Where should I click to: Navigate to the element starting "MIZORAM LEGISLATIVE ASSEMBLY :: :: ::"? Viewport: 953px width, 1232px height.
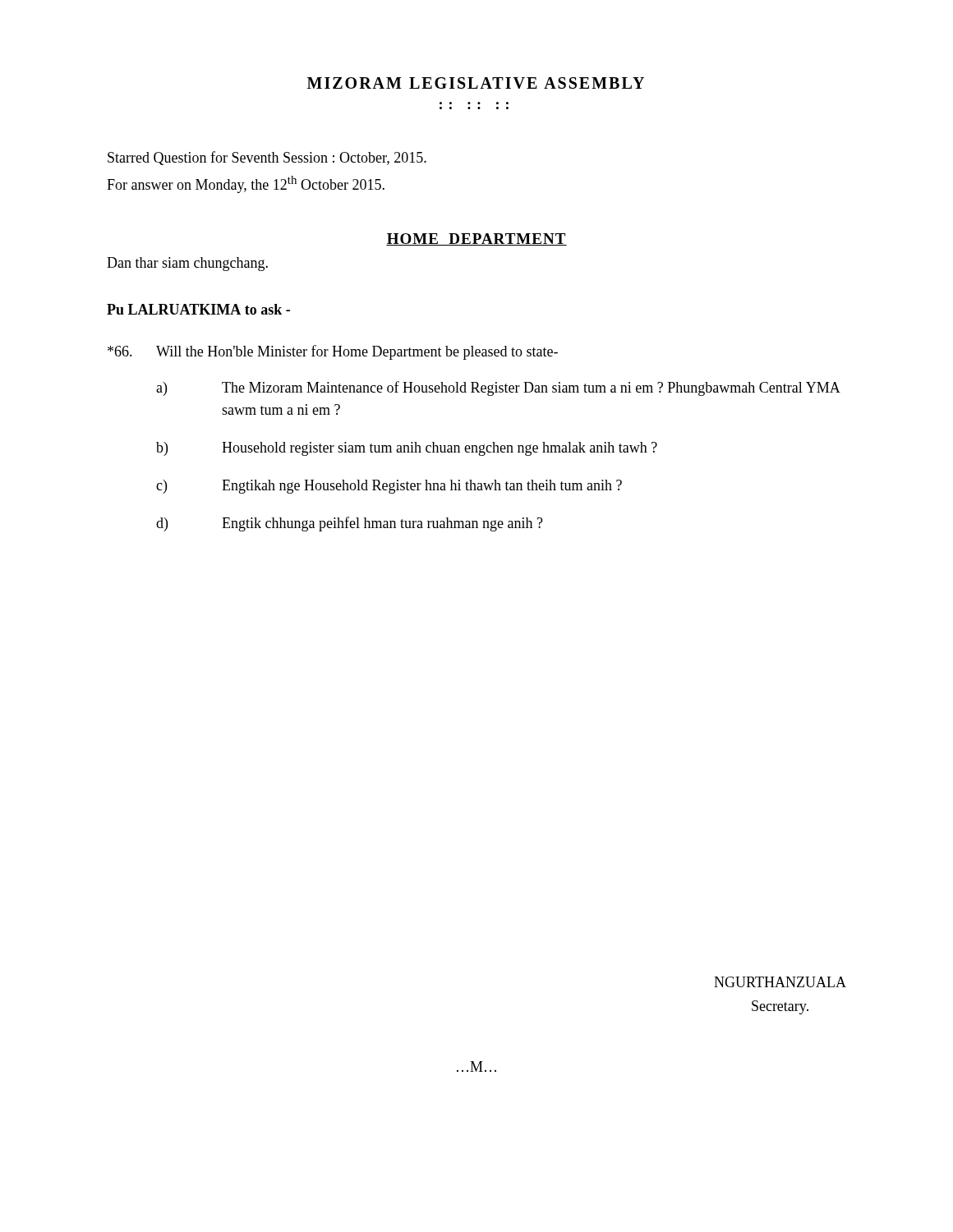476,94
